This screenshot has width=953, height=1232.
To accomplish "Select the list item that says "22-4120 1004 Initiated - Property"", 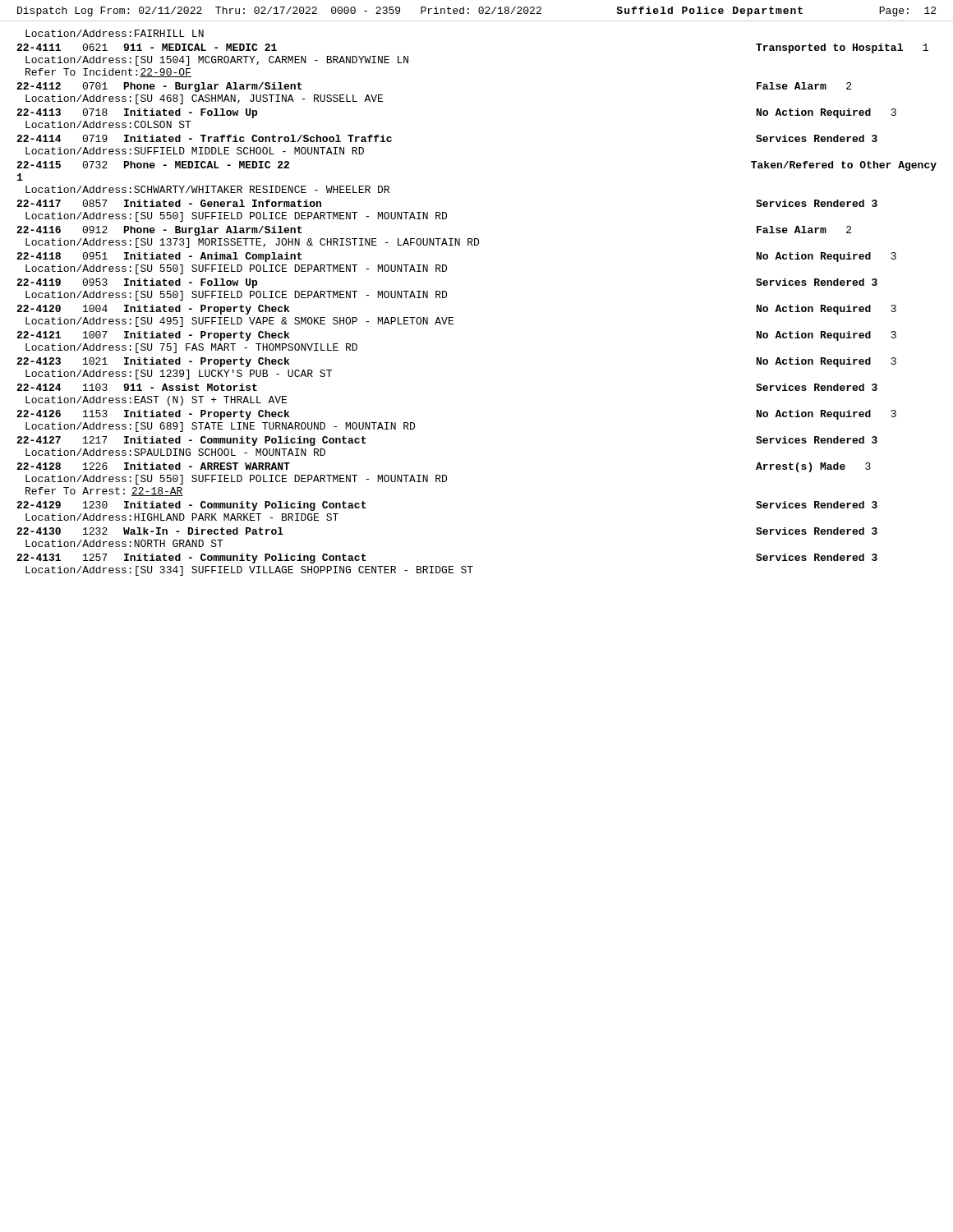I will (456, 316).
